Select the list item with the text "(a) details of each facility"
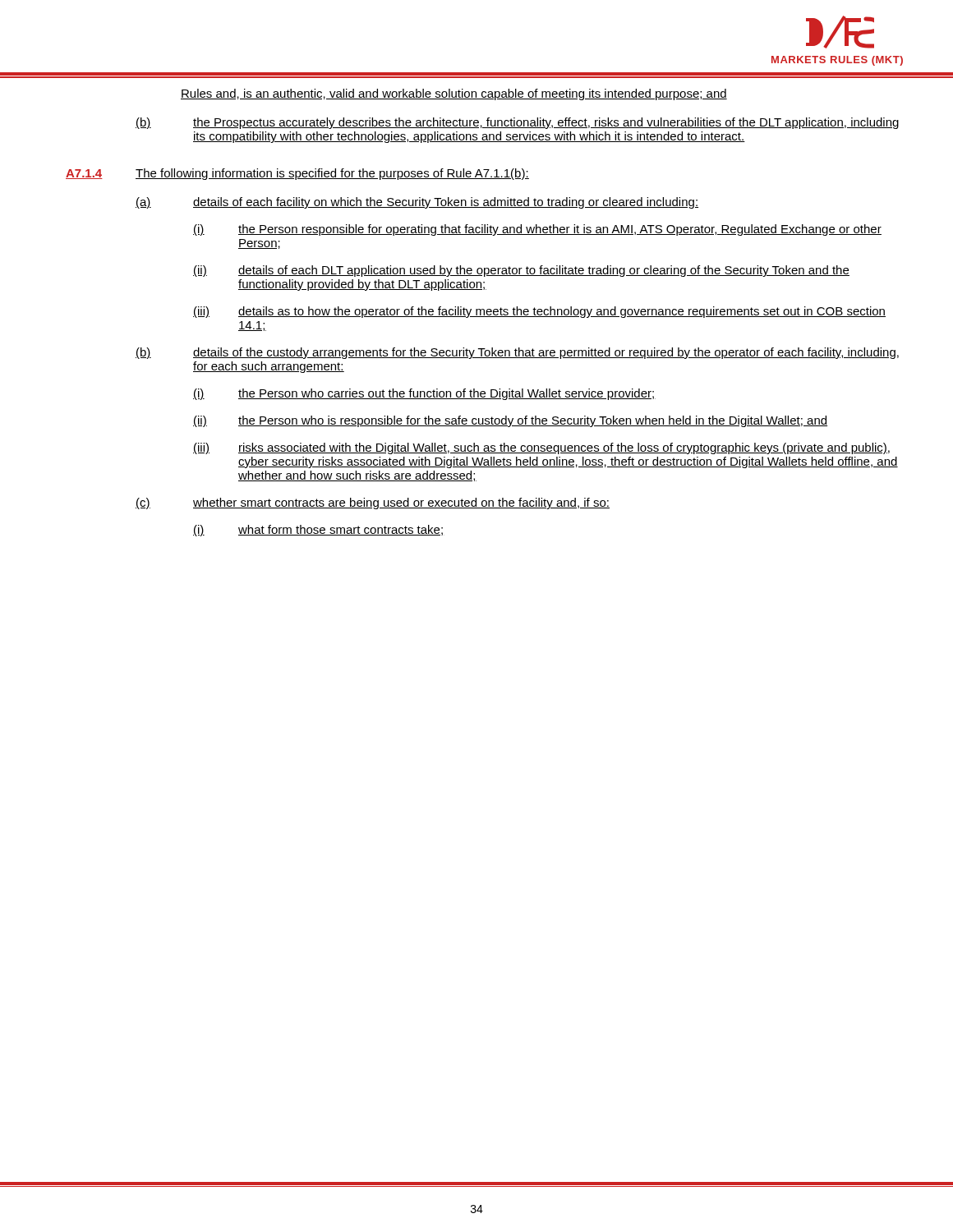Viewport: 953px width, 1232px height. point(520,202)
